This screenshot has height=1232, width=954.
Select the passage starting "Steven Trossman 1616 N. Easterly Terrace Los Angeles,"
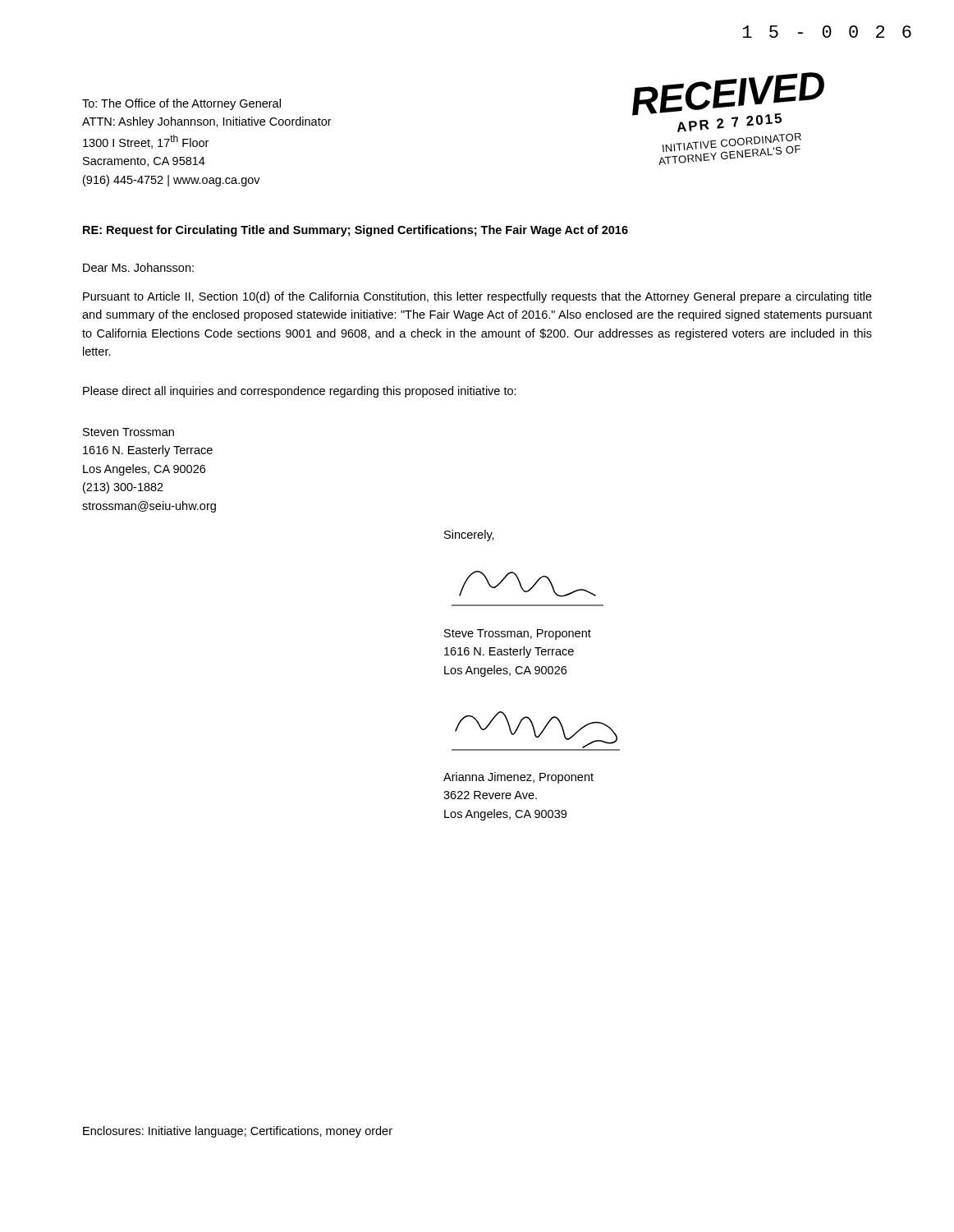click(x=149, y=469)
